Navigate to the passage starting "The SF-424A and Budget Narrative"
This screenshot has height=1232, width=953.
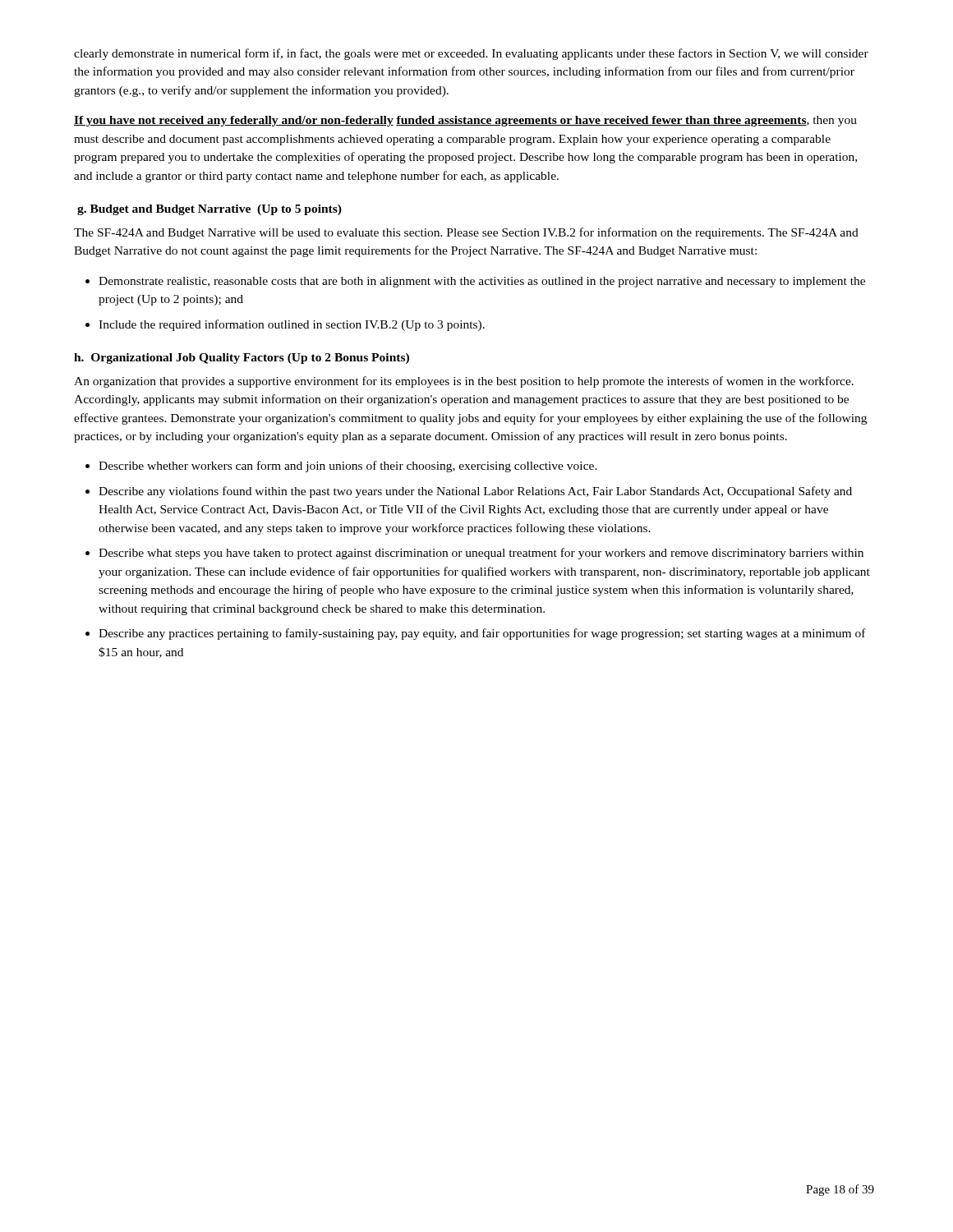pos(466,241)
